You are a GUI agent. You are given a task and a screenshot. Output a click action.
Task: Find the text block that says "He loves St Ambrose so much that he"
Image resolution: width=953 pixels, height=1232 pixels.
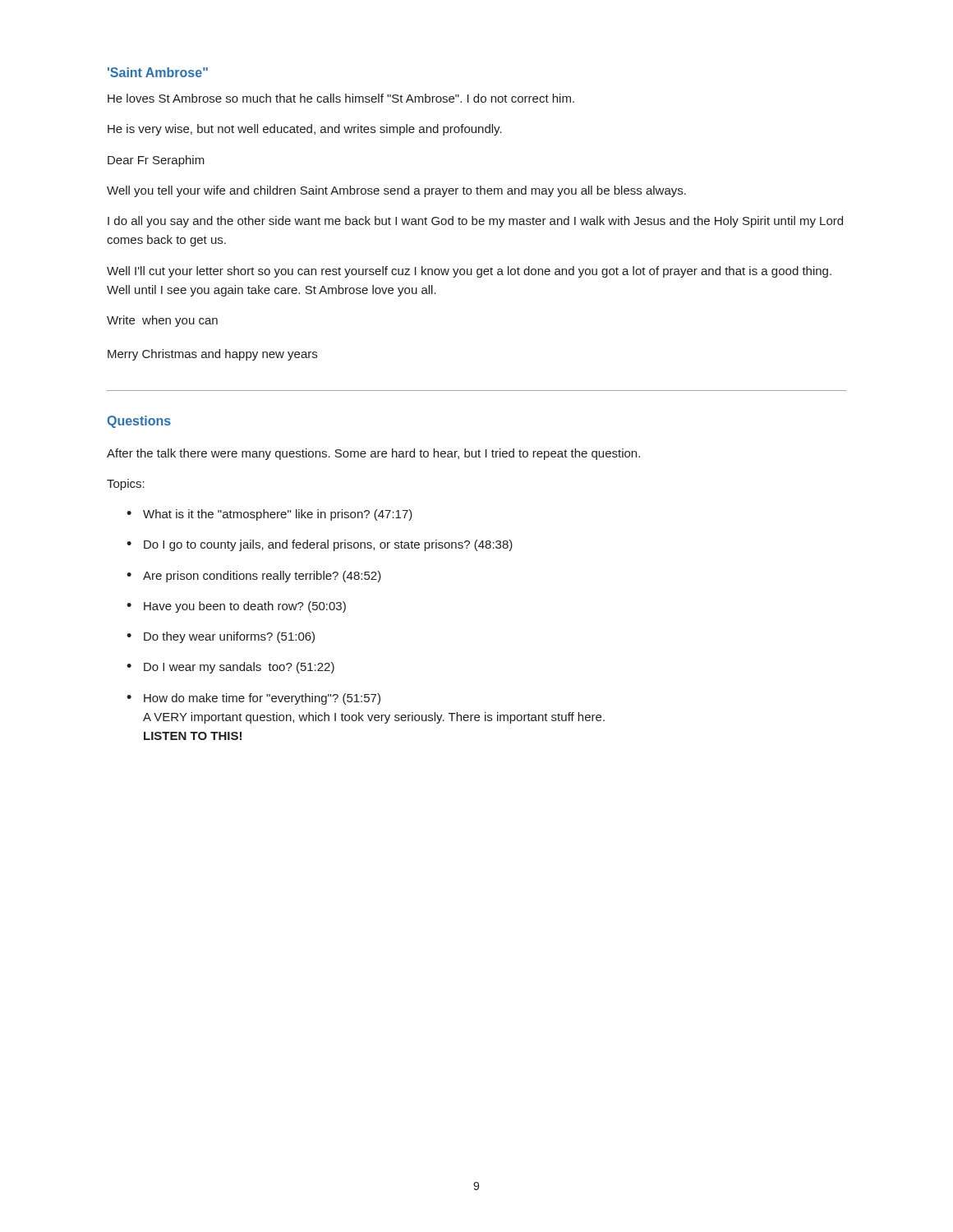(476, 98)
